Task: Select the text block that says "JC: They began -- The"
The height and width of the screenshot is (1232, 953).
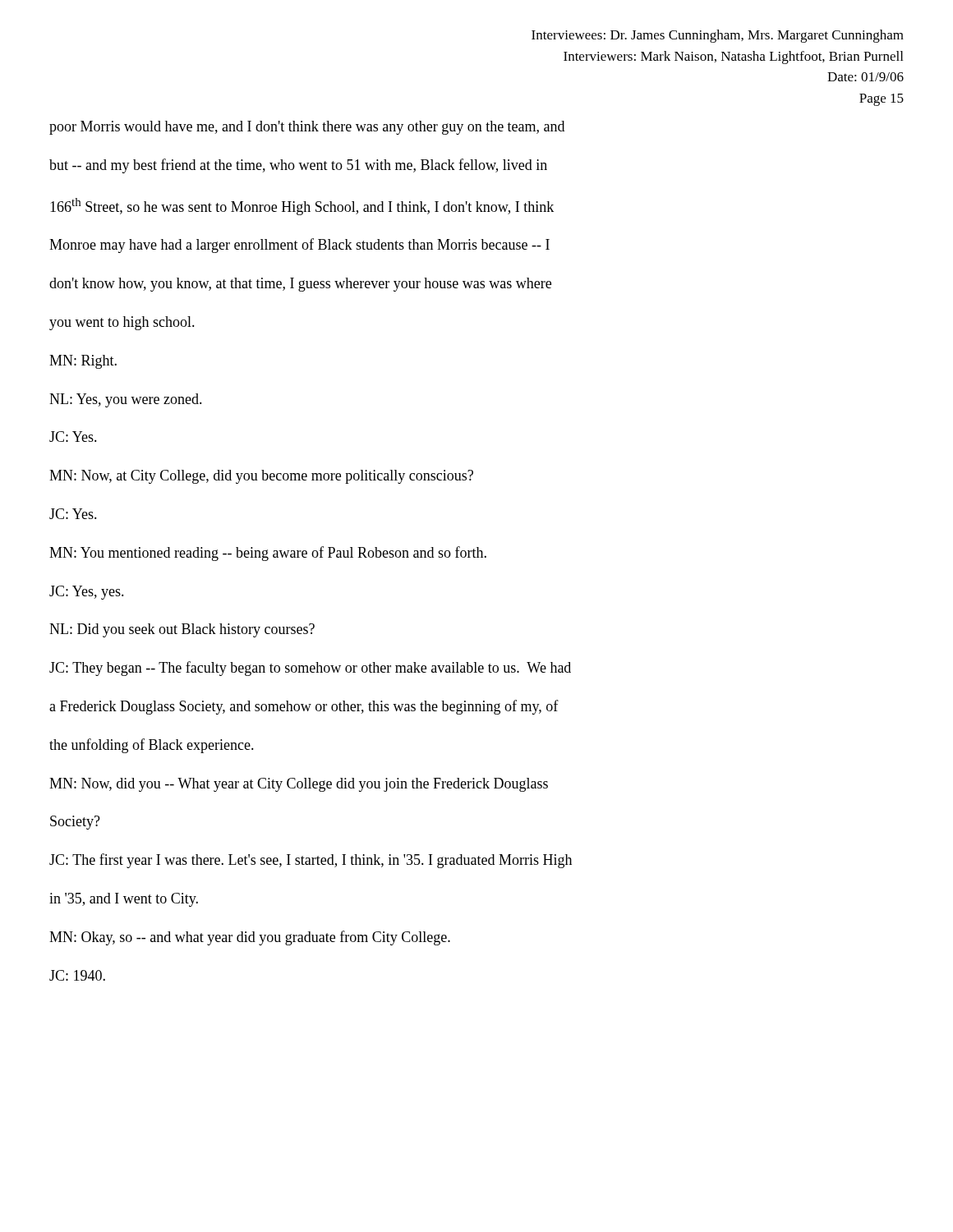Action: coord(310,668)
